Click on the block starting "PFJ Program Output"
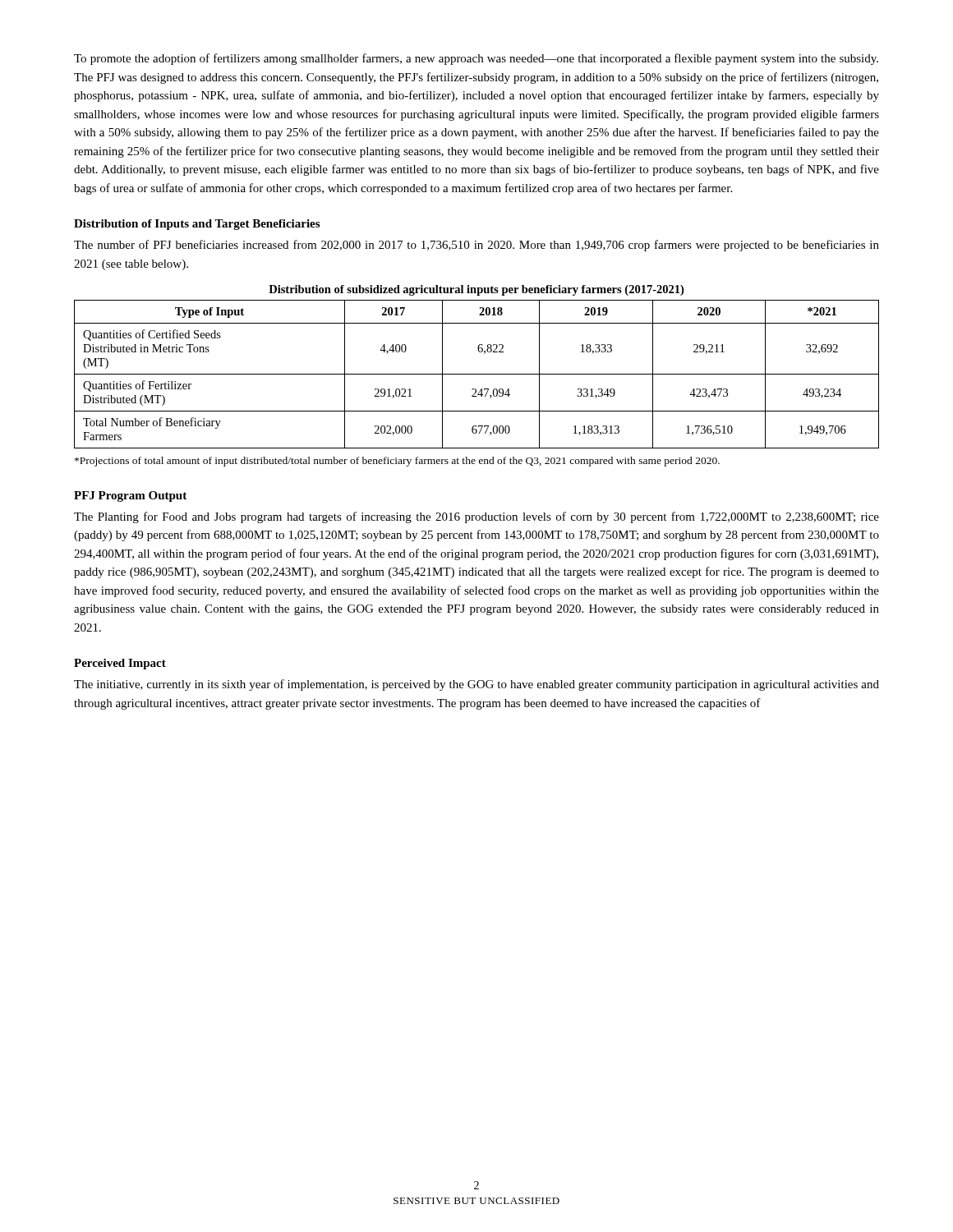This screenshot has width=953, height=1232. click(x=130, y=495)
